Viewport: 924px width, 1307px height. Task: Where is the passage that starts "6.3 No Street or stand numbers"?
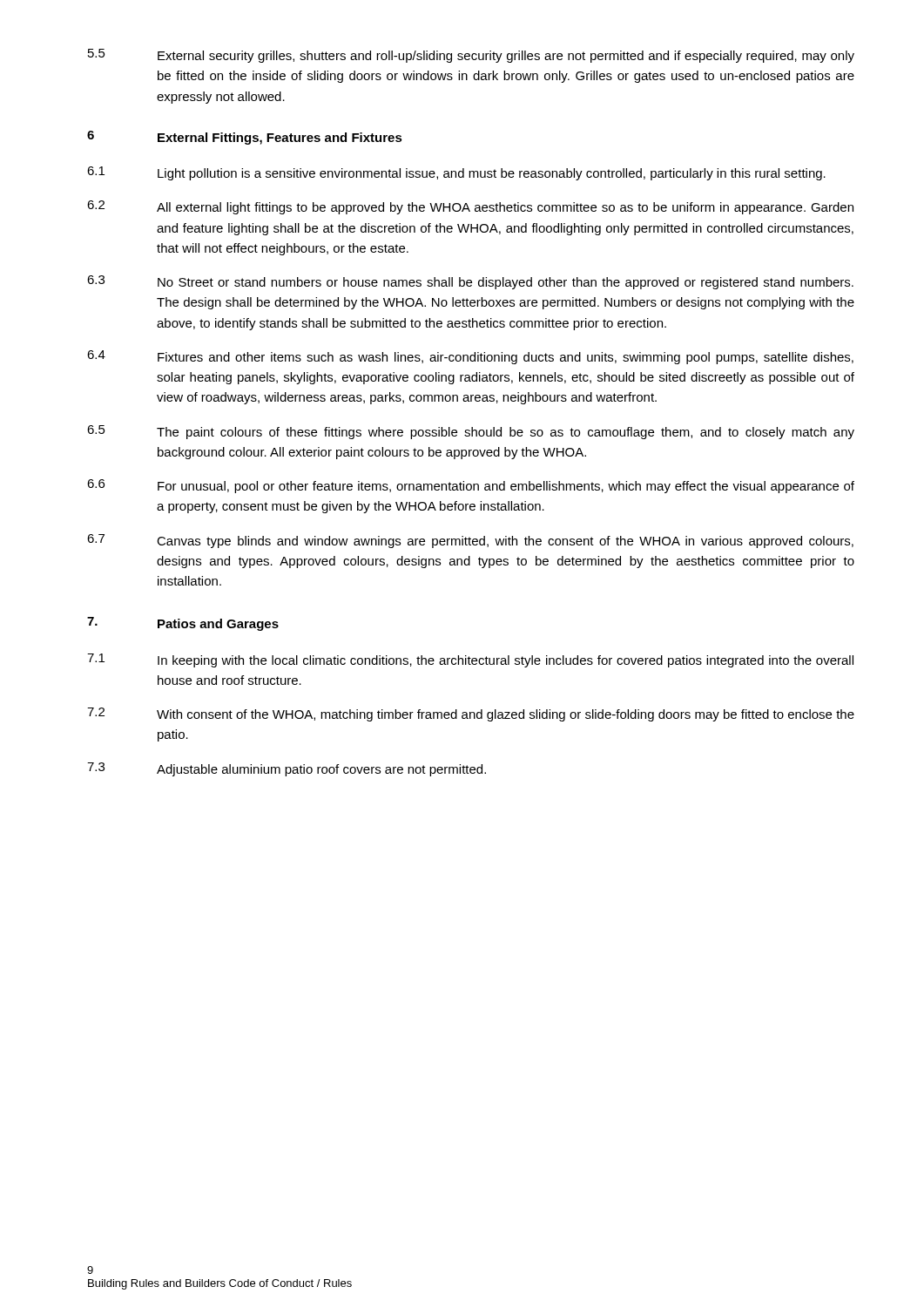click(471, 302)
